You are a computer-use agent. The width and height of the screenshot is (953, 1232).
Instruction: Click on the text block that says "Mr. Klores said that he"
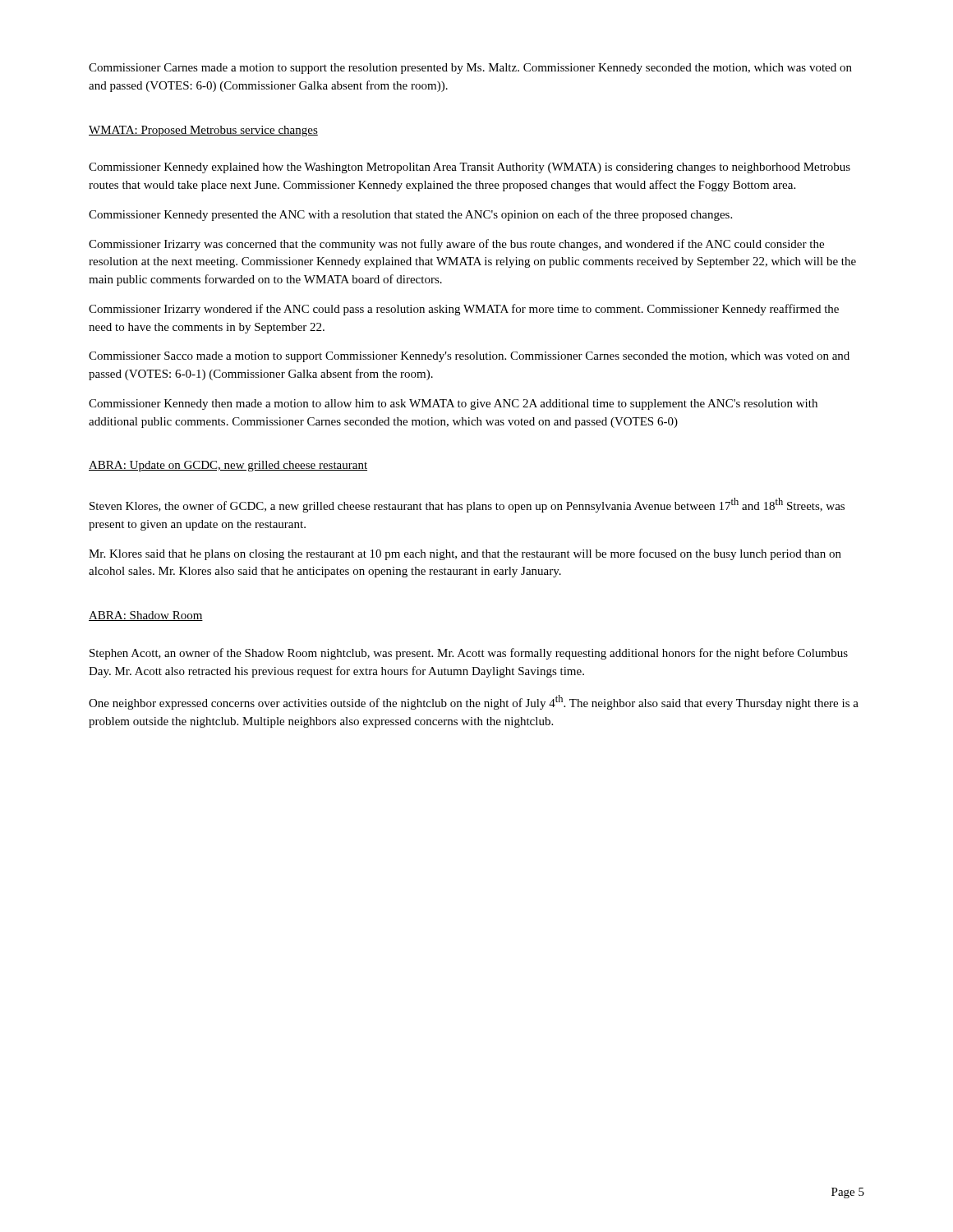click(x=465, y=562)
